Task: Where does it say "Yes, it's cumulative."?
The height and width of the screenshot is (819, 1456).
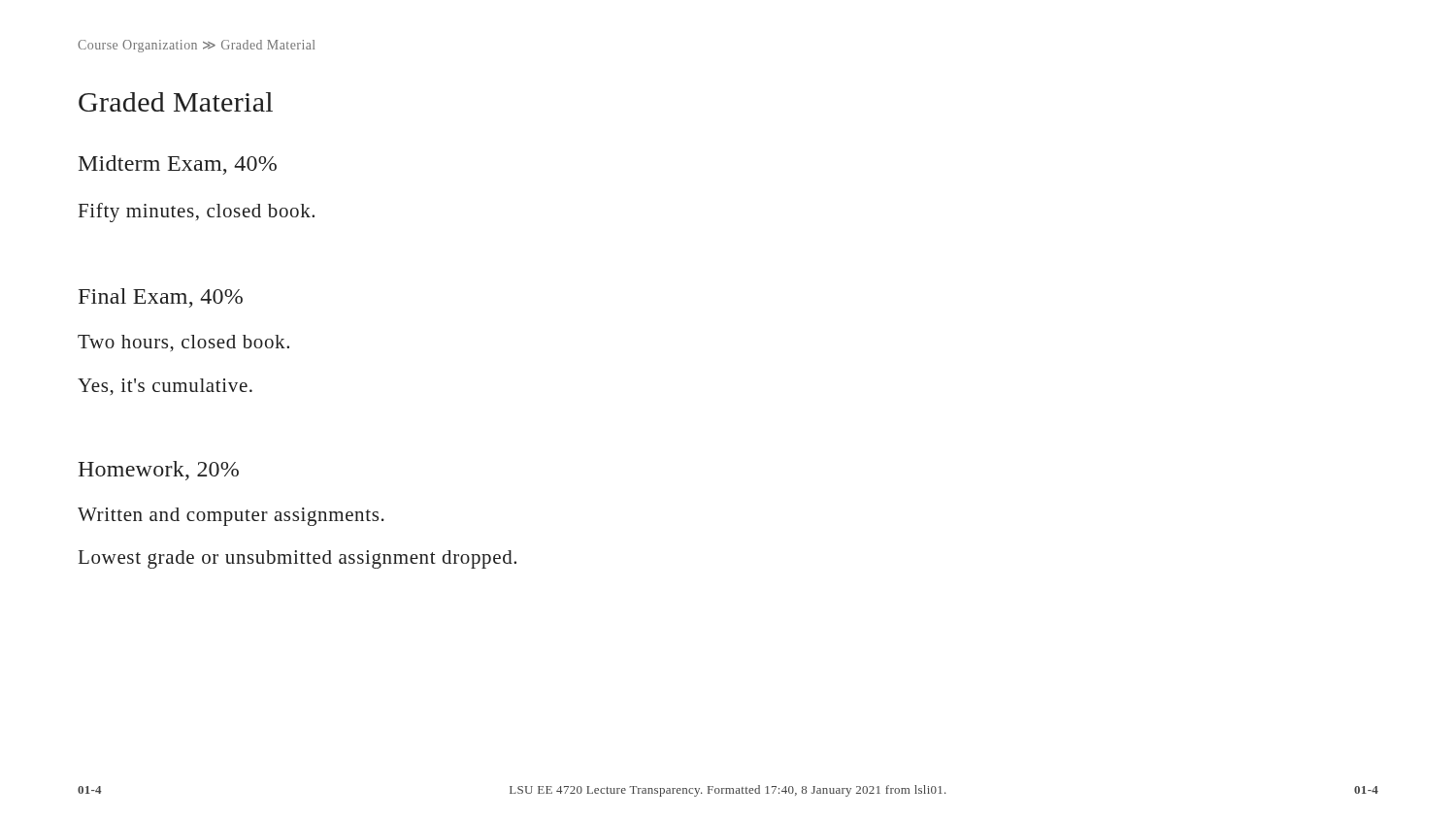Action: [166, 385]
